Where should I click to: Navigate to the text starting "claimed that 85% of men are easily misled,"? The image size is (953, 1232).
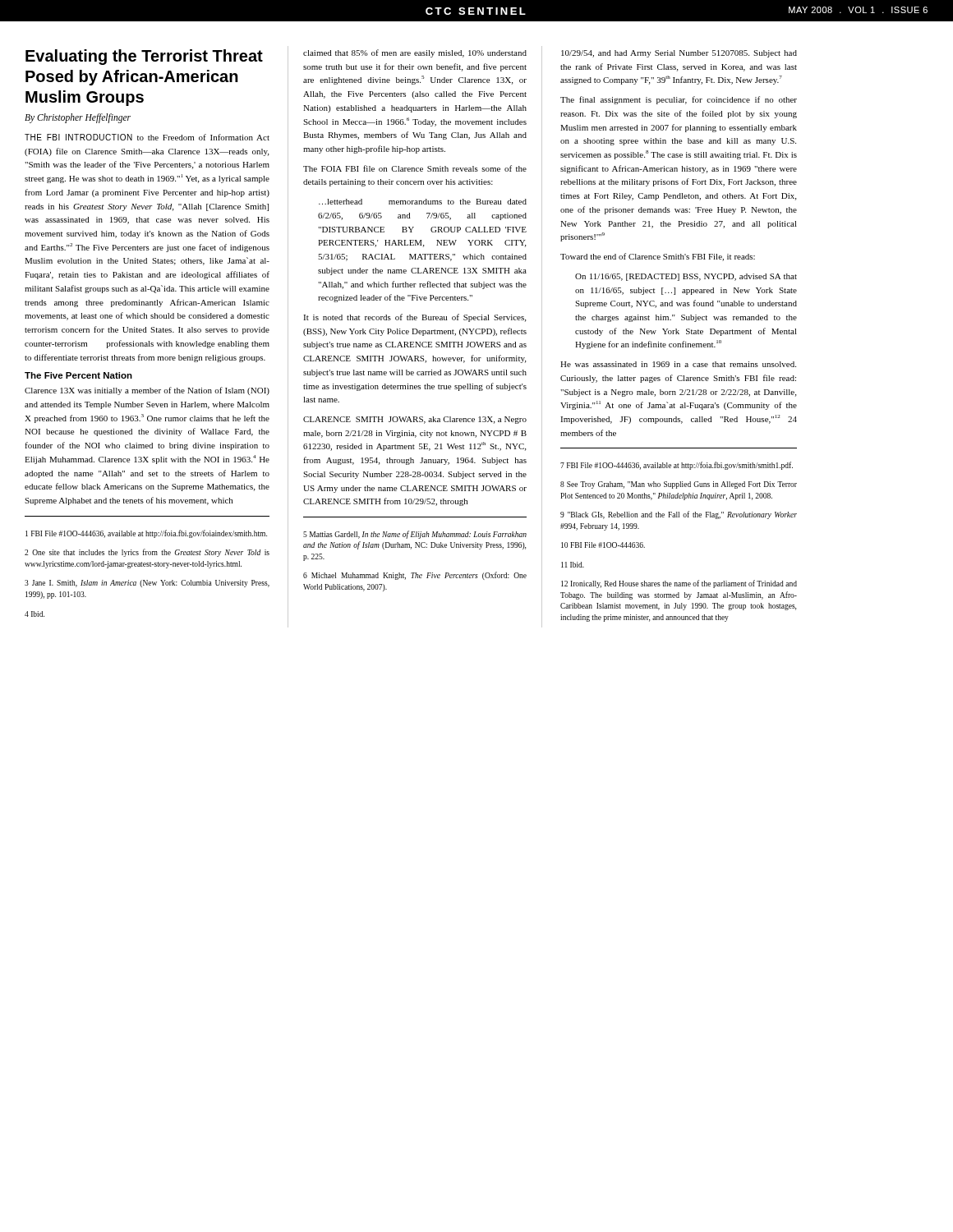click(x=415, y=101)
